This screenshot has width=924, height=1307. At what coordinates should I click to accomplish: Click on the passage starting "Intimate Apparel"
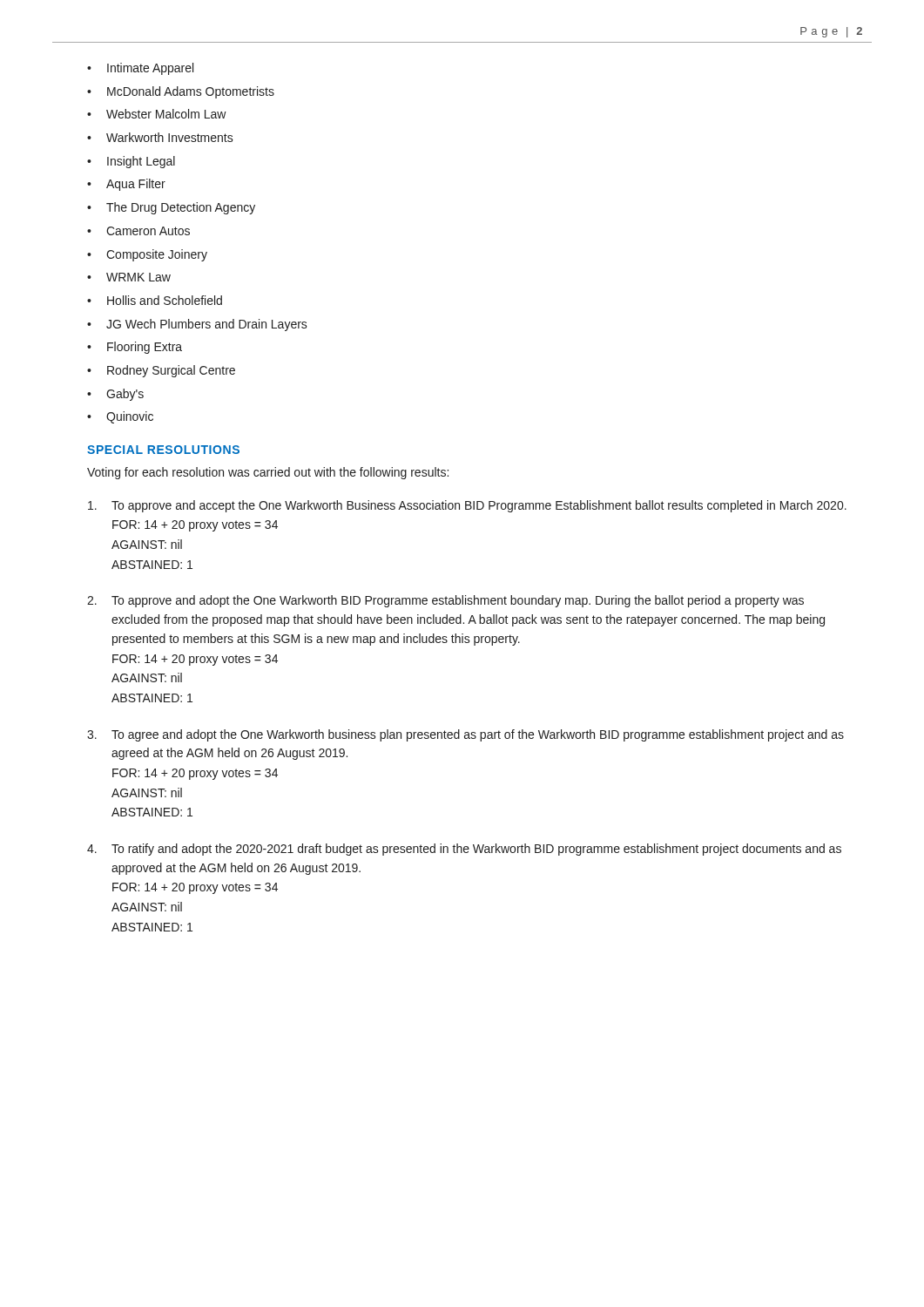pos(140,69)
